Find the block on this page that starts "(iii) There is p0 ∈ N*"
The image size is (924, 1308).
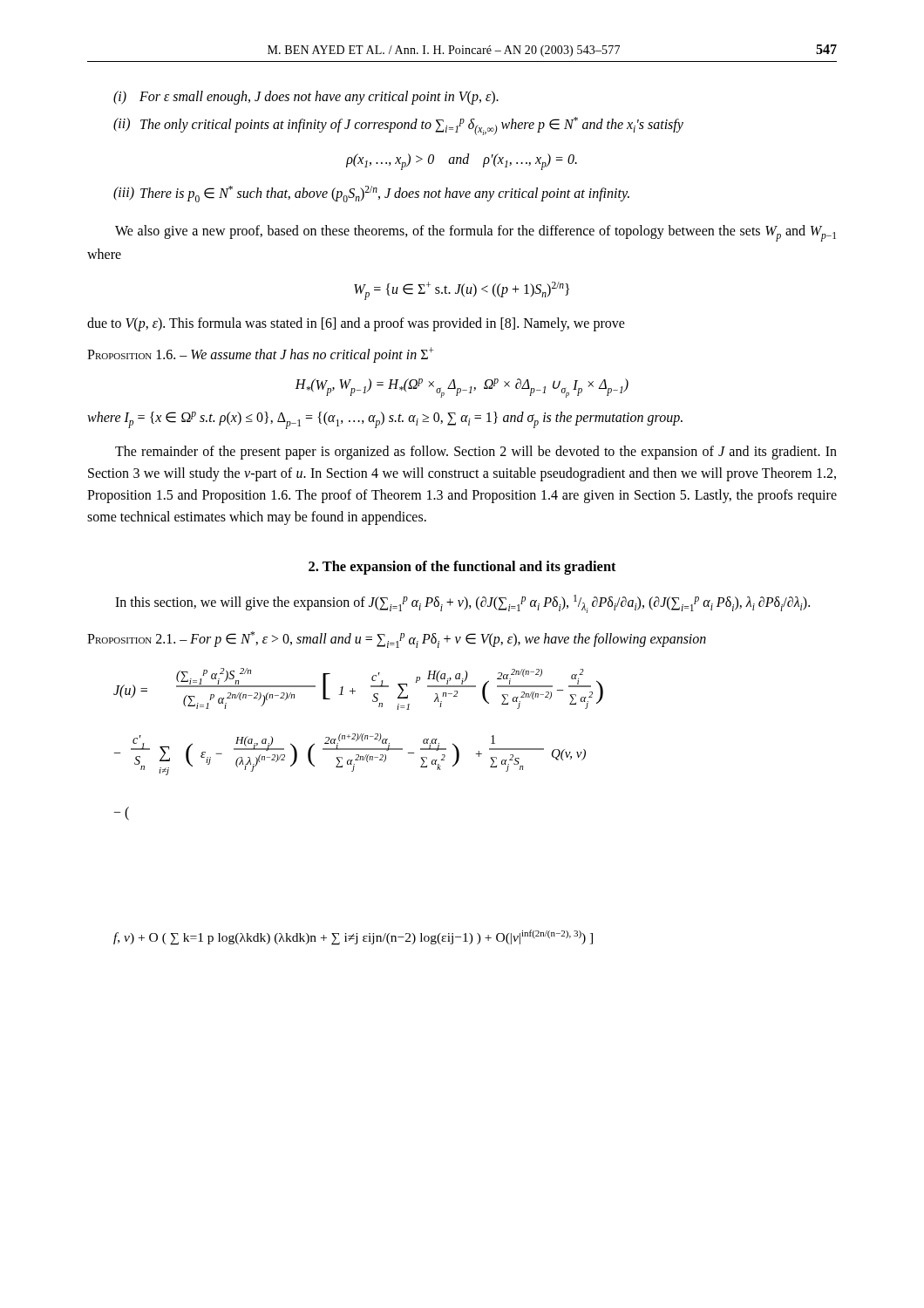(372, 194)
